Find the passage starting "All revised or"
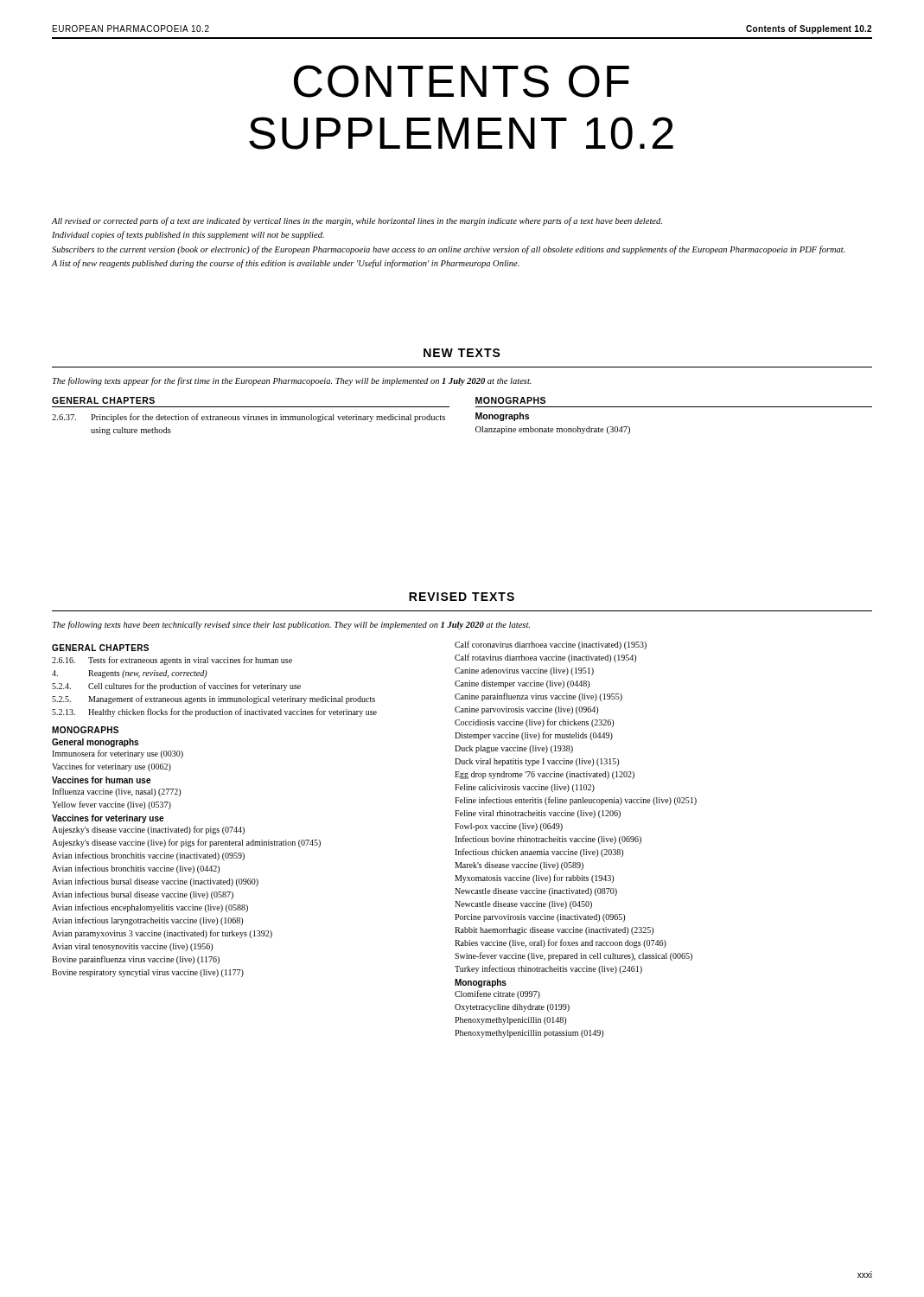The image size is (924, 1297). [x=449, y=242]
